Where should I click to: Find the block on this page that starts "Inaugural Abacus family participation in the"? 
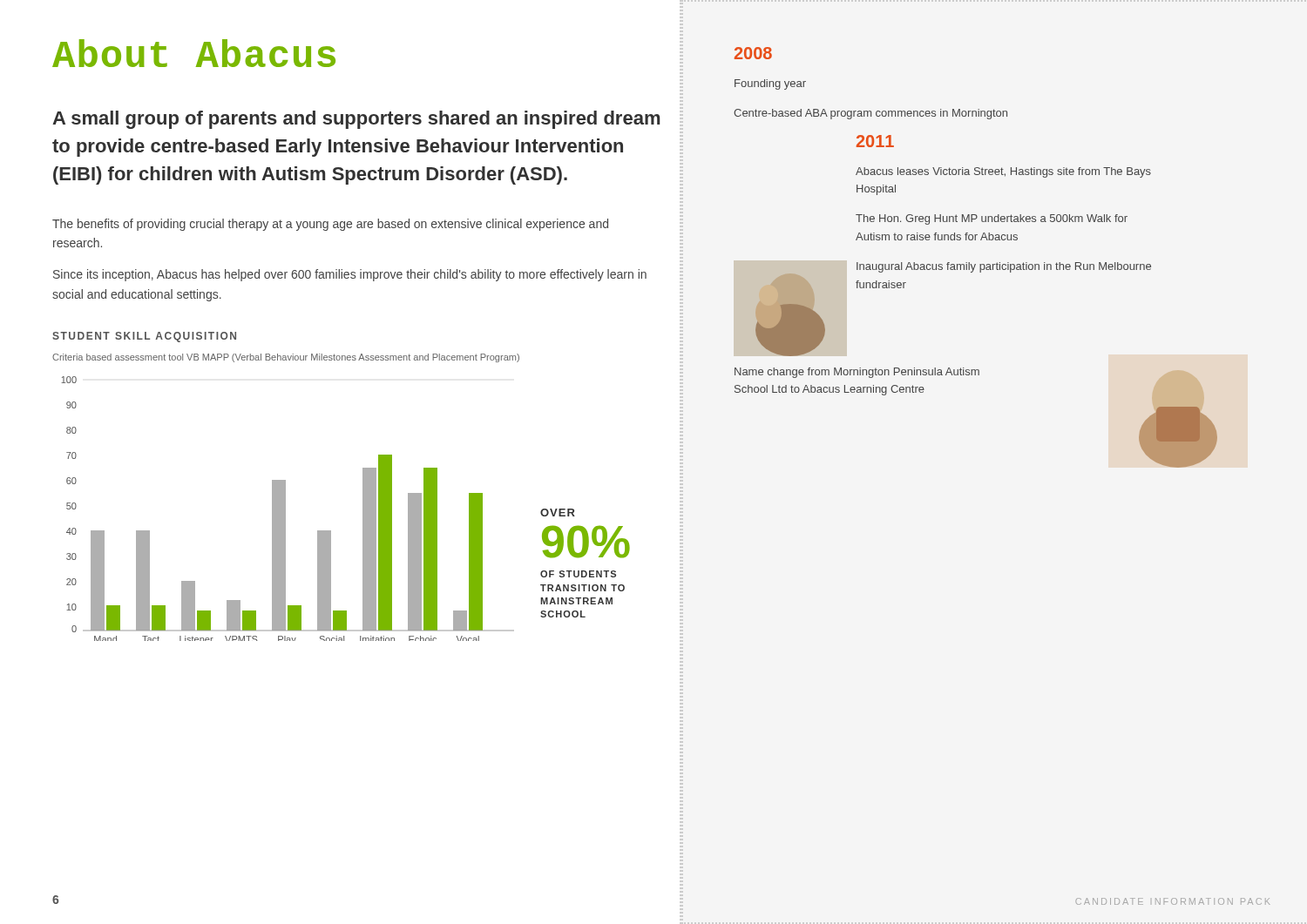[x=1004, y=276]
